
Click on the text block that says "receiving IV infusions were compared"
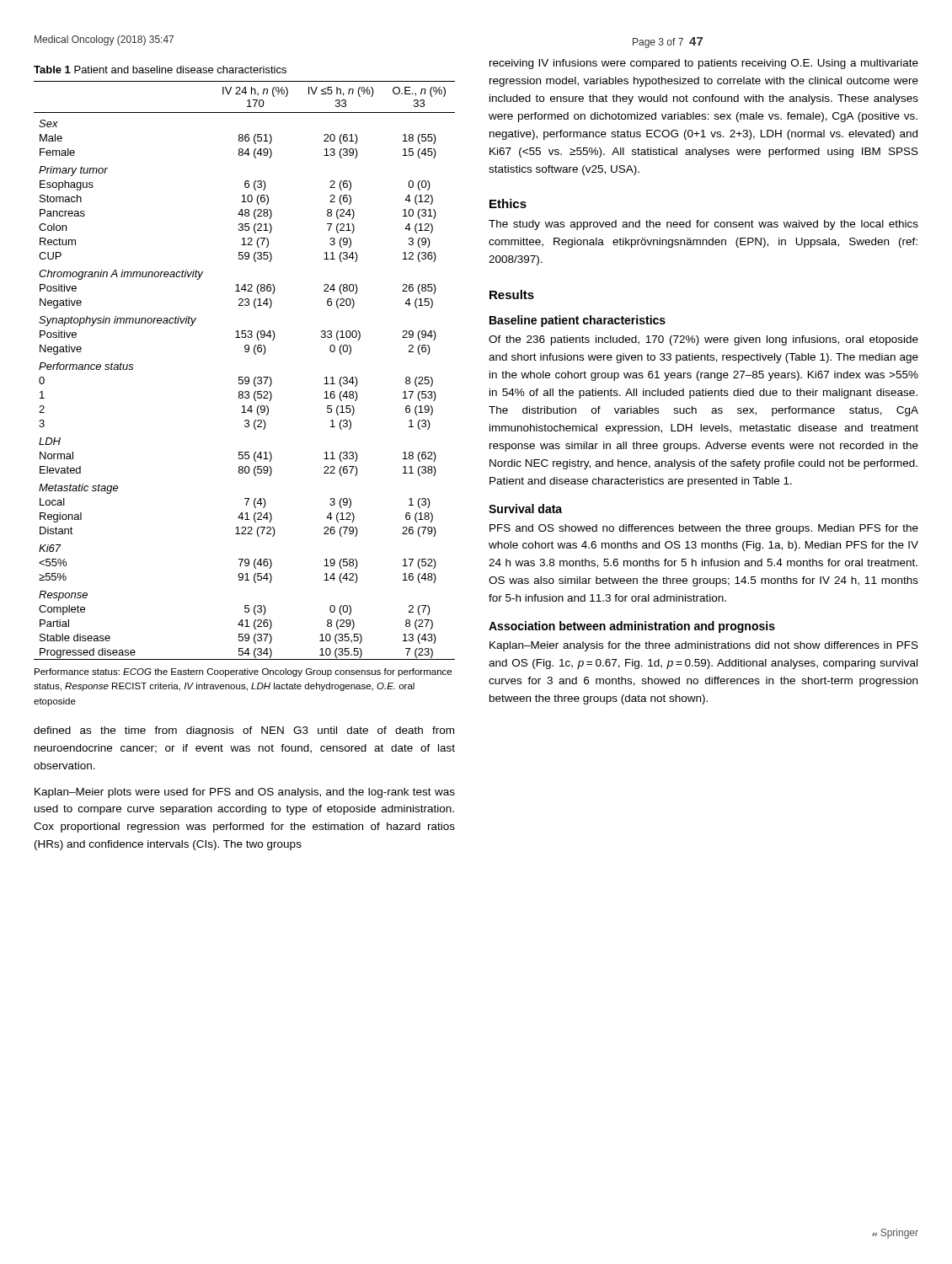pyautogui.click(x=703, y=116)
